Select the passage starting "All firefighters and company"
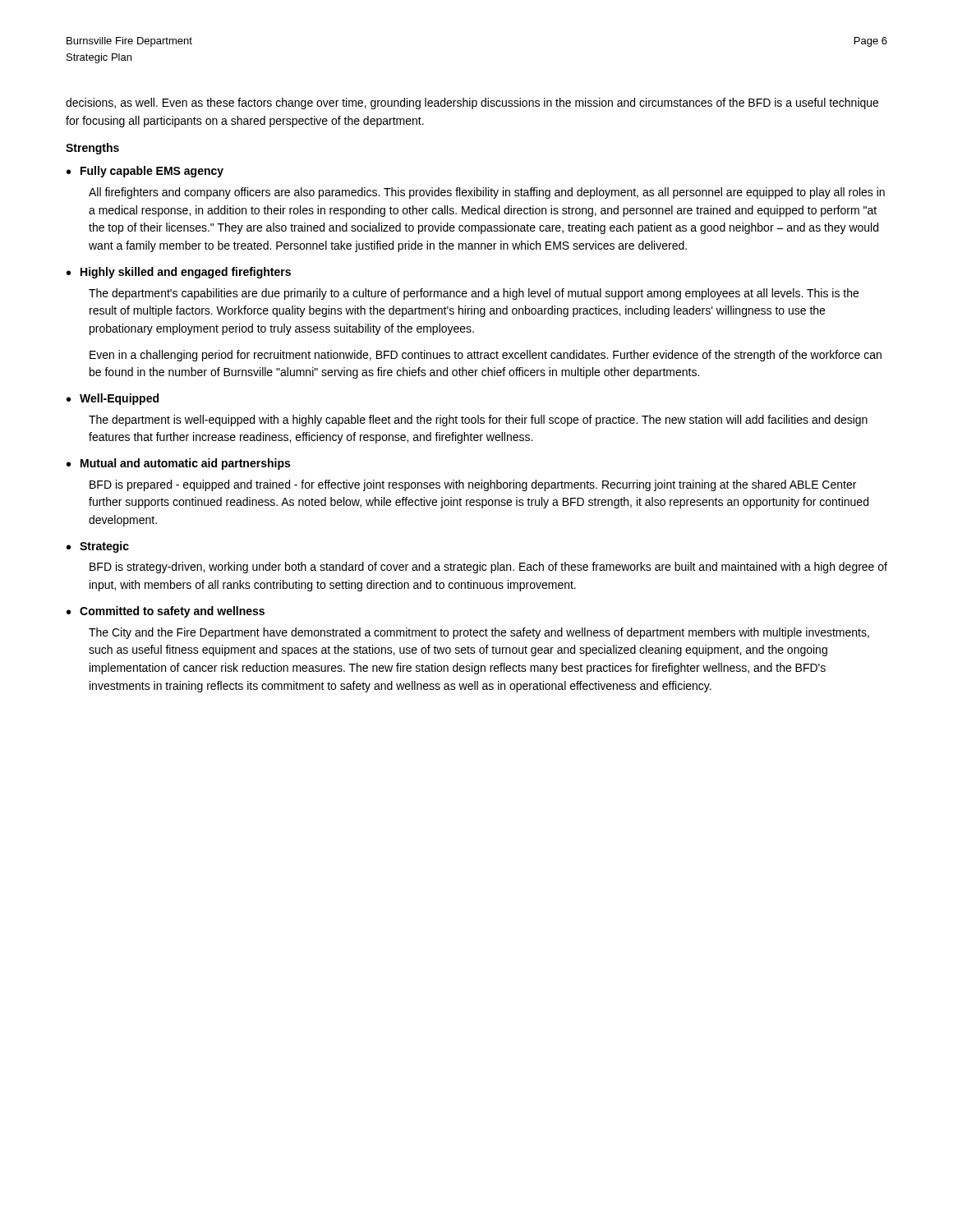 (x=487, y=219)
